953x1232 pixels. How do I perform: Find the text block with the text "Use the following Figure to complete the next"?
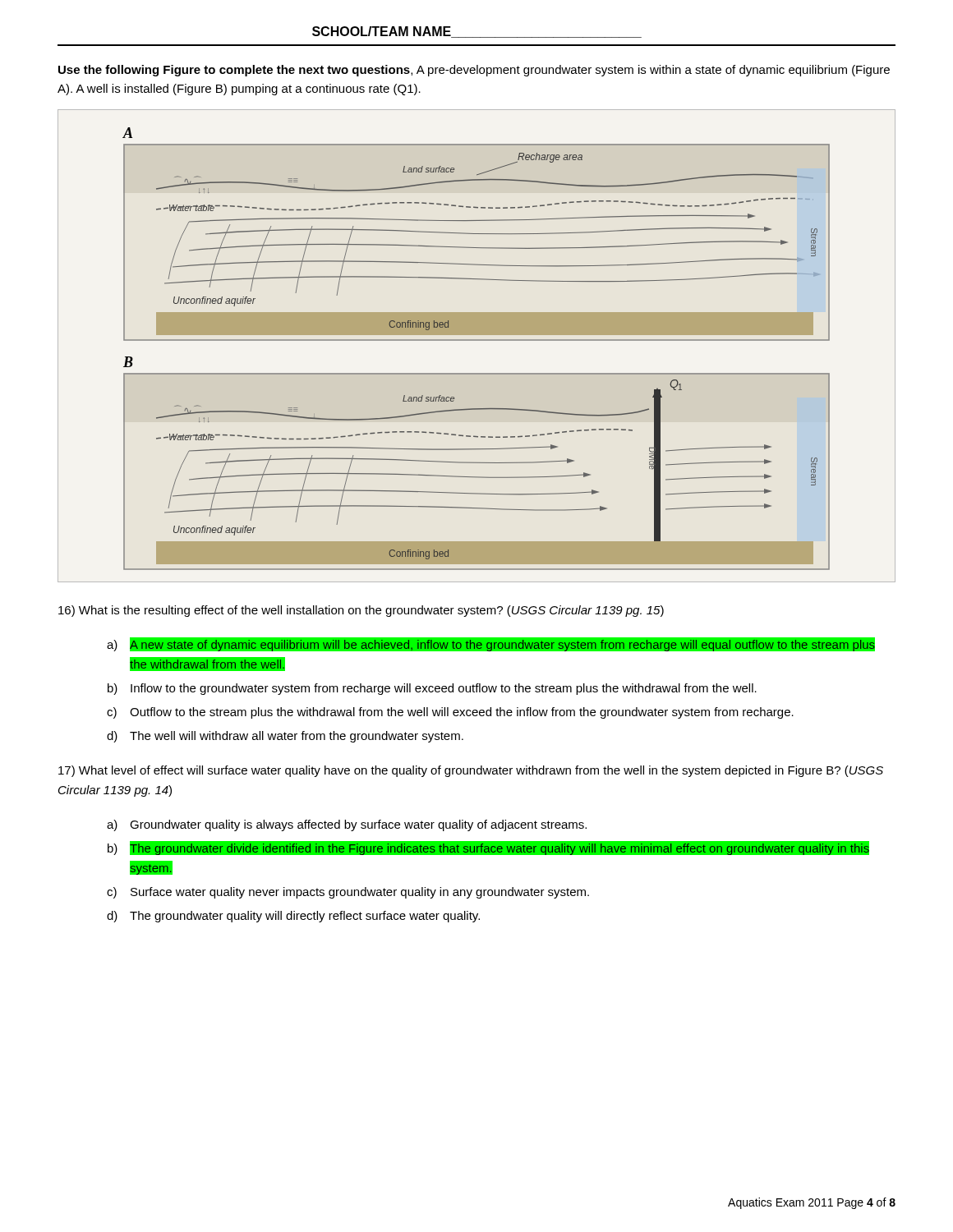click(474, 79)
